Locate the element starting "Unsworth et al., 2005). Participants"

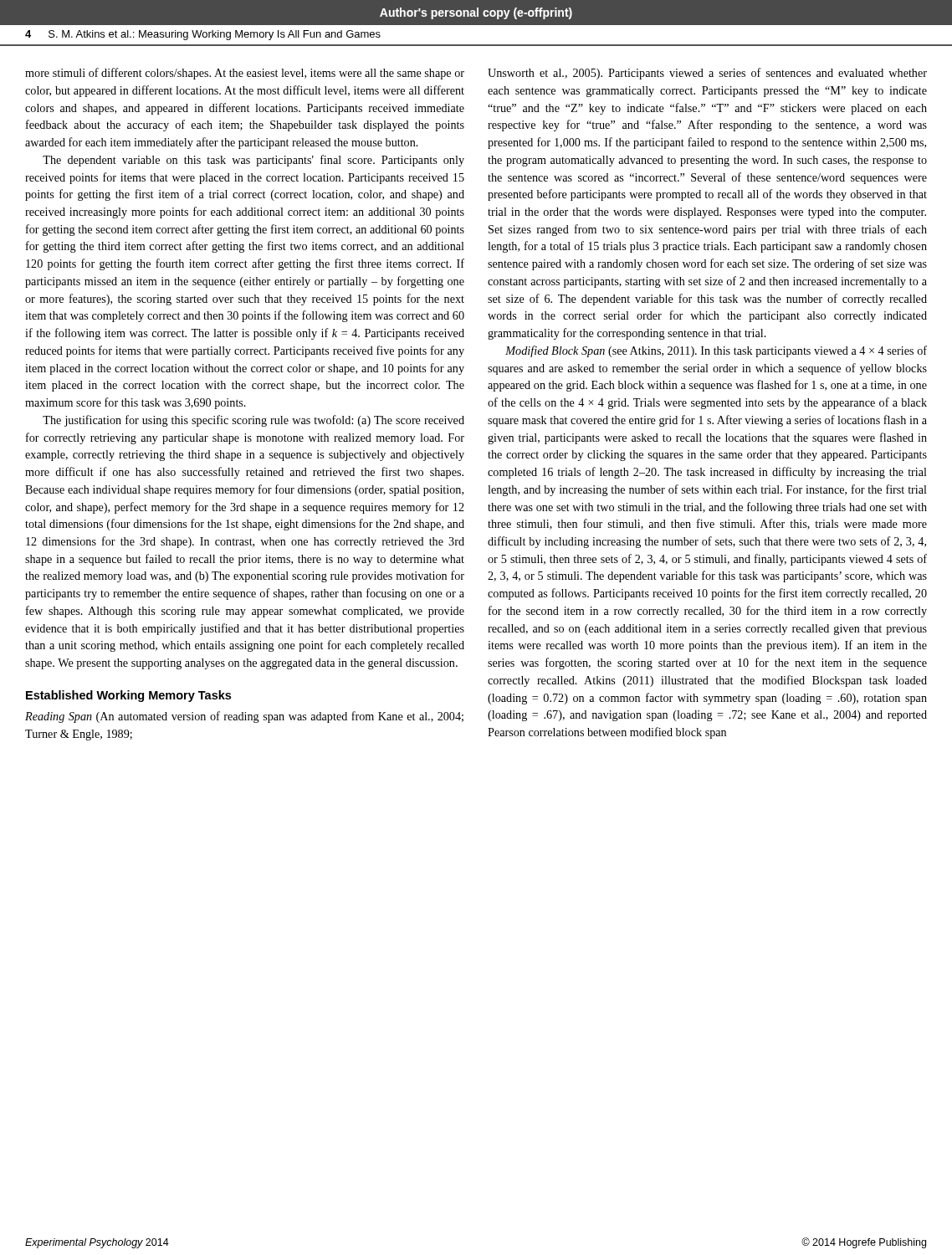pyautogui.click(x=707, y=403)
